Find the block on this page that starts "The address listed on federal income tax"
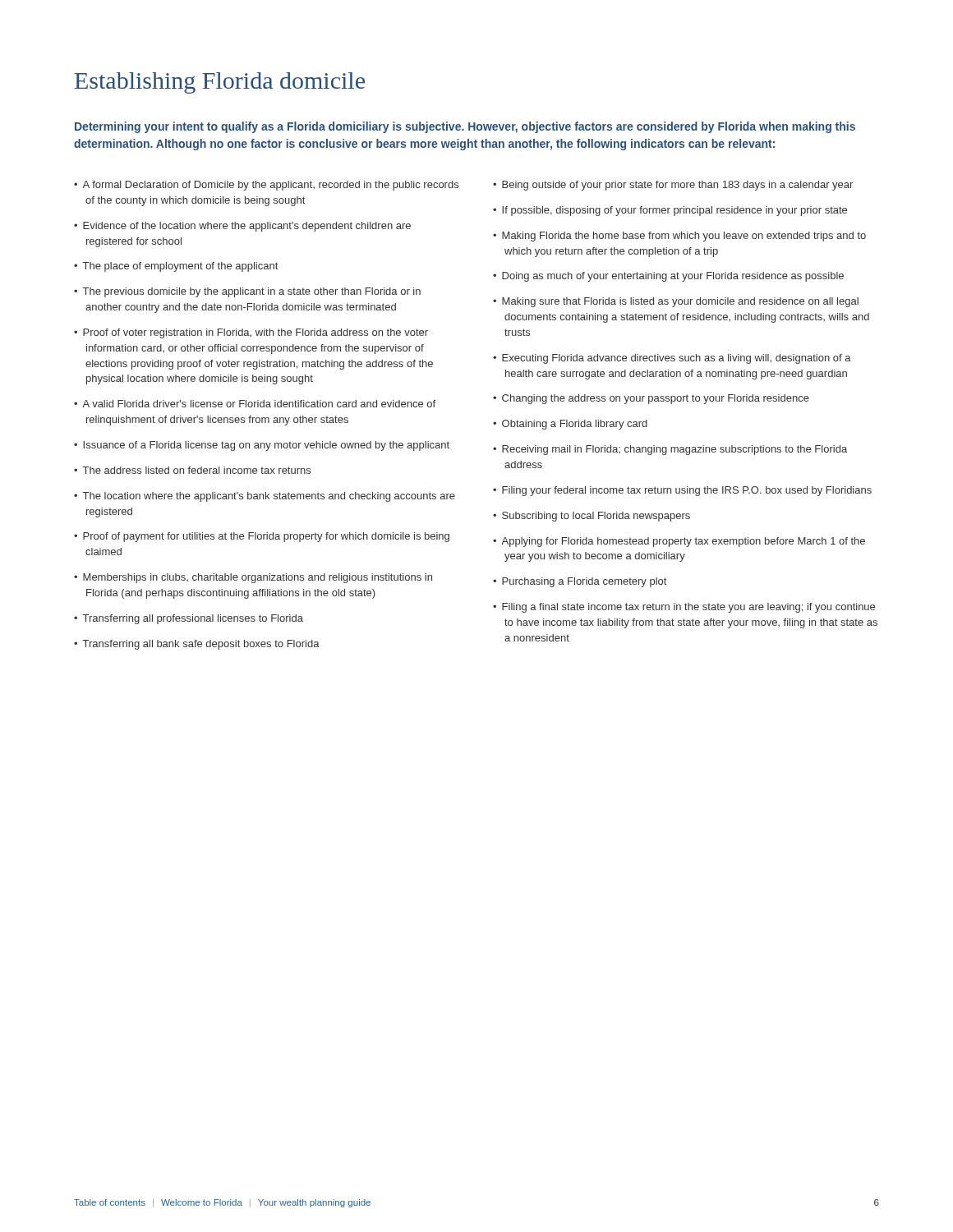The height and width of the screenshot is (1232, 953). tap(197, 470)
